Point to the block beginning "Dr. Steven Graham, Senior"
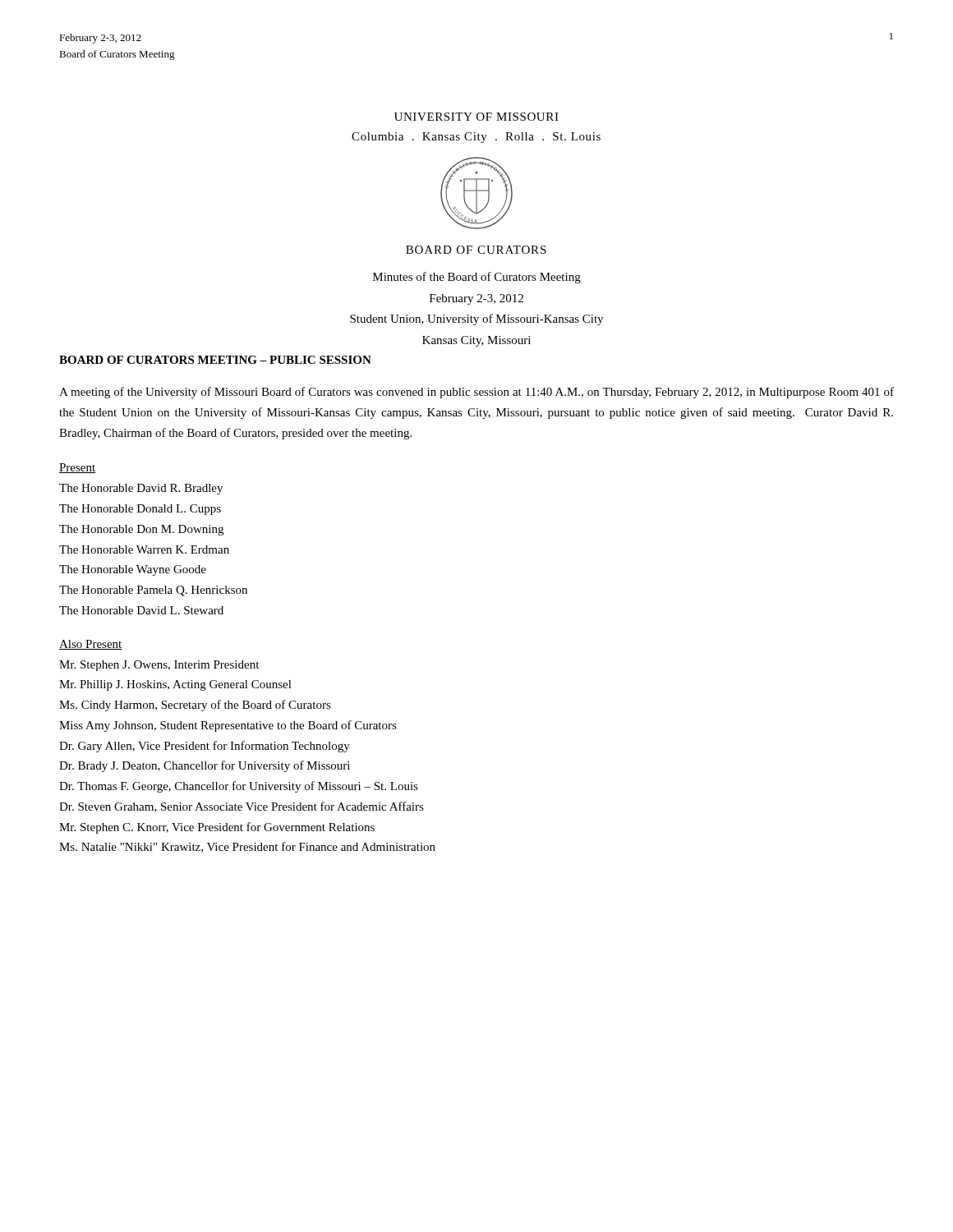 point(241,806)
